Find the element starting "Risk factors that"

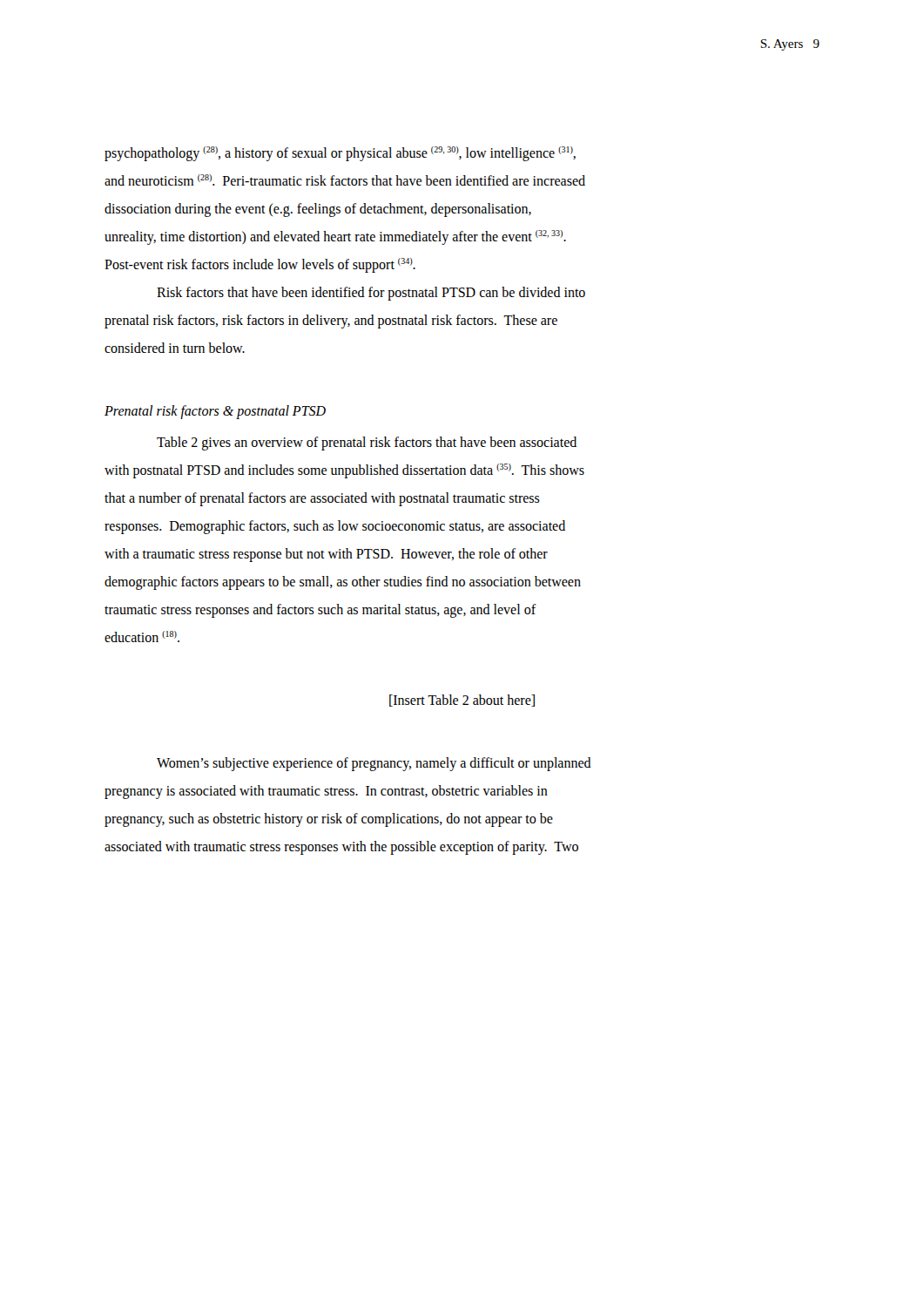coord(462,321)
